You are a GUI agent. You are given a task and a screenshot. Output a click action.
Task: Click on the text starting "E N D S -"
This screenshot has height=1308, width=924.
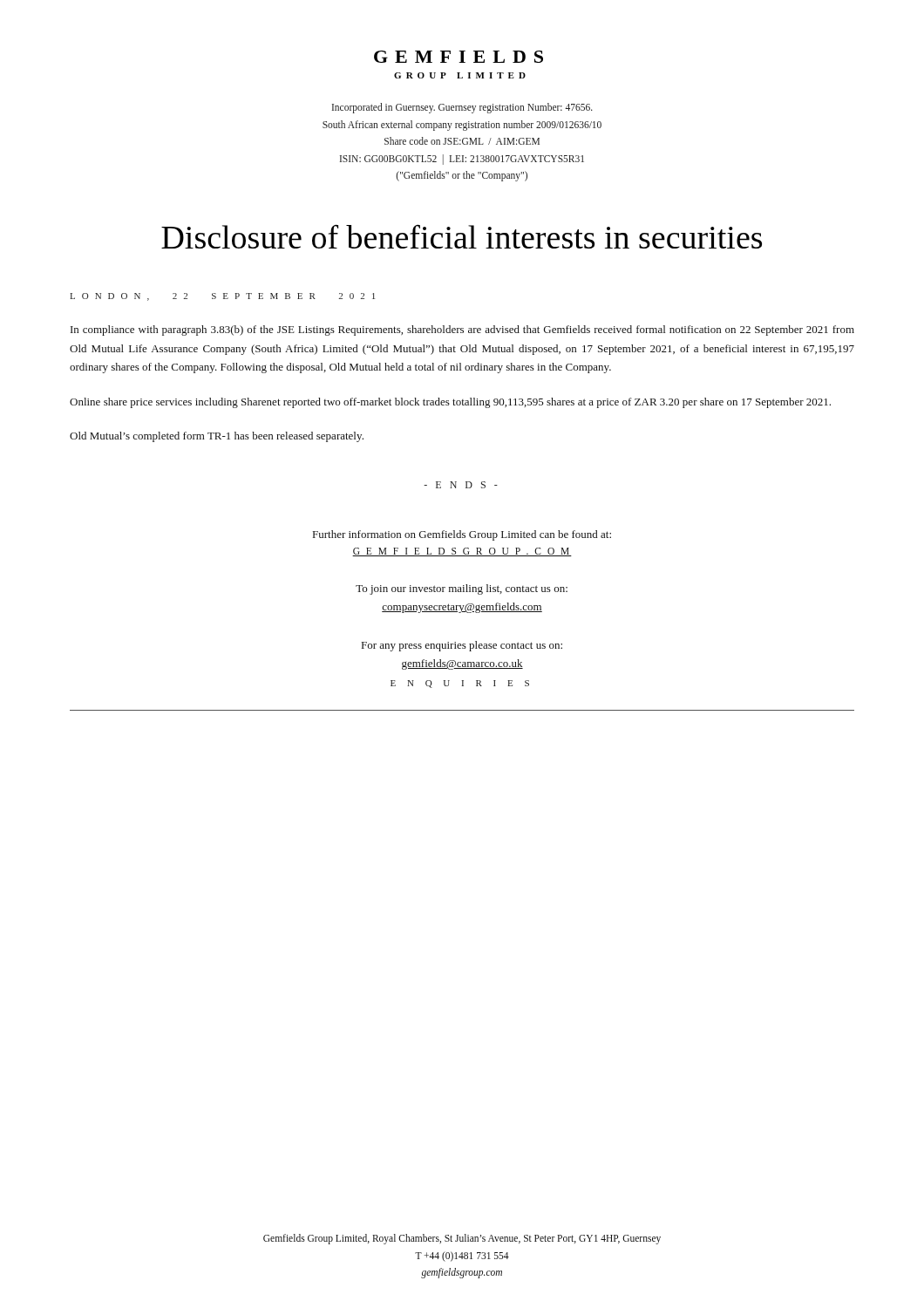click(x=462, y=484)
